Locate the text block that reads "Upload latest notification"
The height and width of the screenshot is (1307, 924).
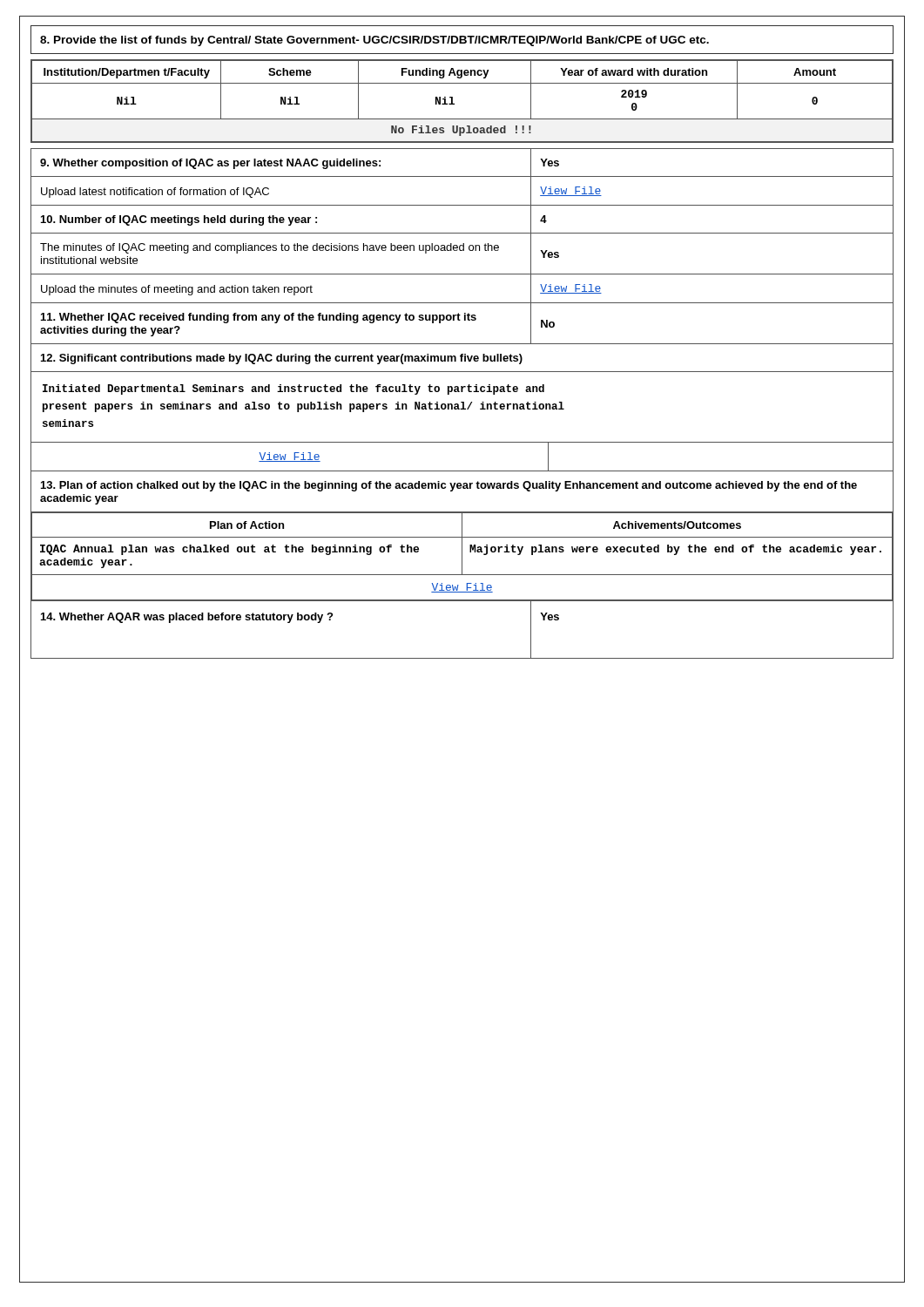coord(155,191)
